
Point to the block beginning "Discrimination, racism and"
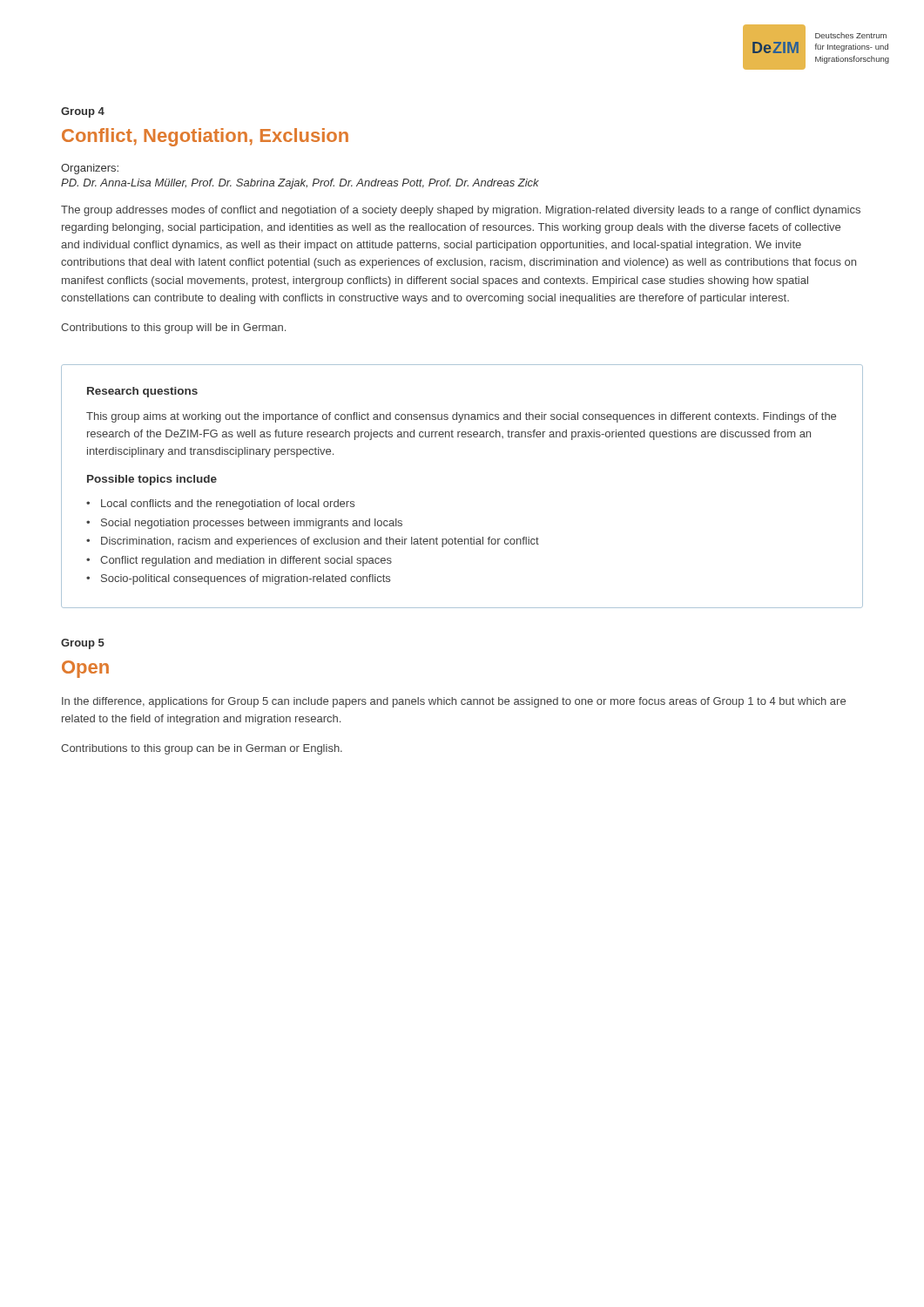click(x=319, y=541)
